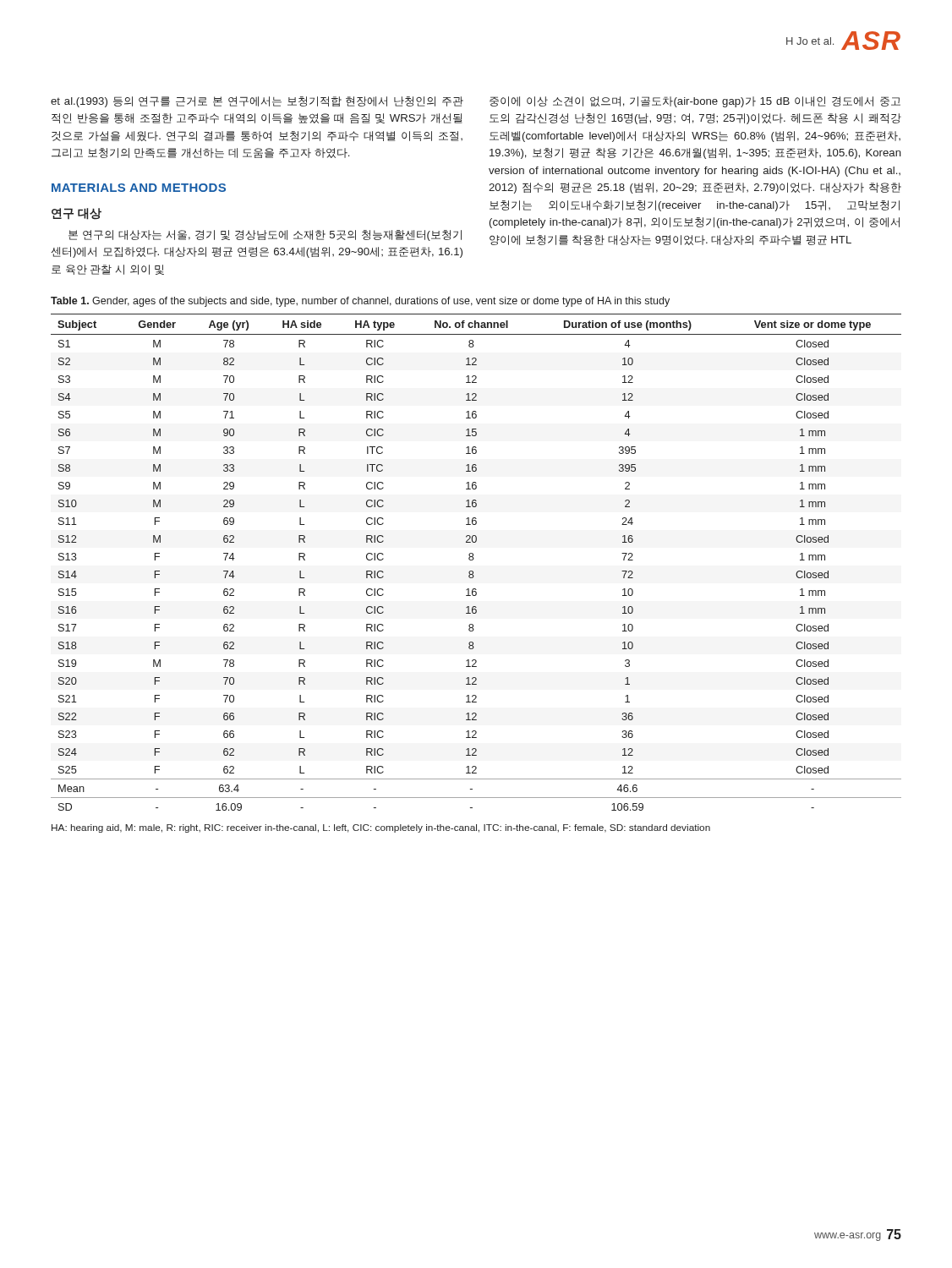Select the table that reads "Age (yr)"
The height and width of the screenshot is (1268, 952).
tap(476, 565)
